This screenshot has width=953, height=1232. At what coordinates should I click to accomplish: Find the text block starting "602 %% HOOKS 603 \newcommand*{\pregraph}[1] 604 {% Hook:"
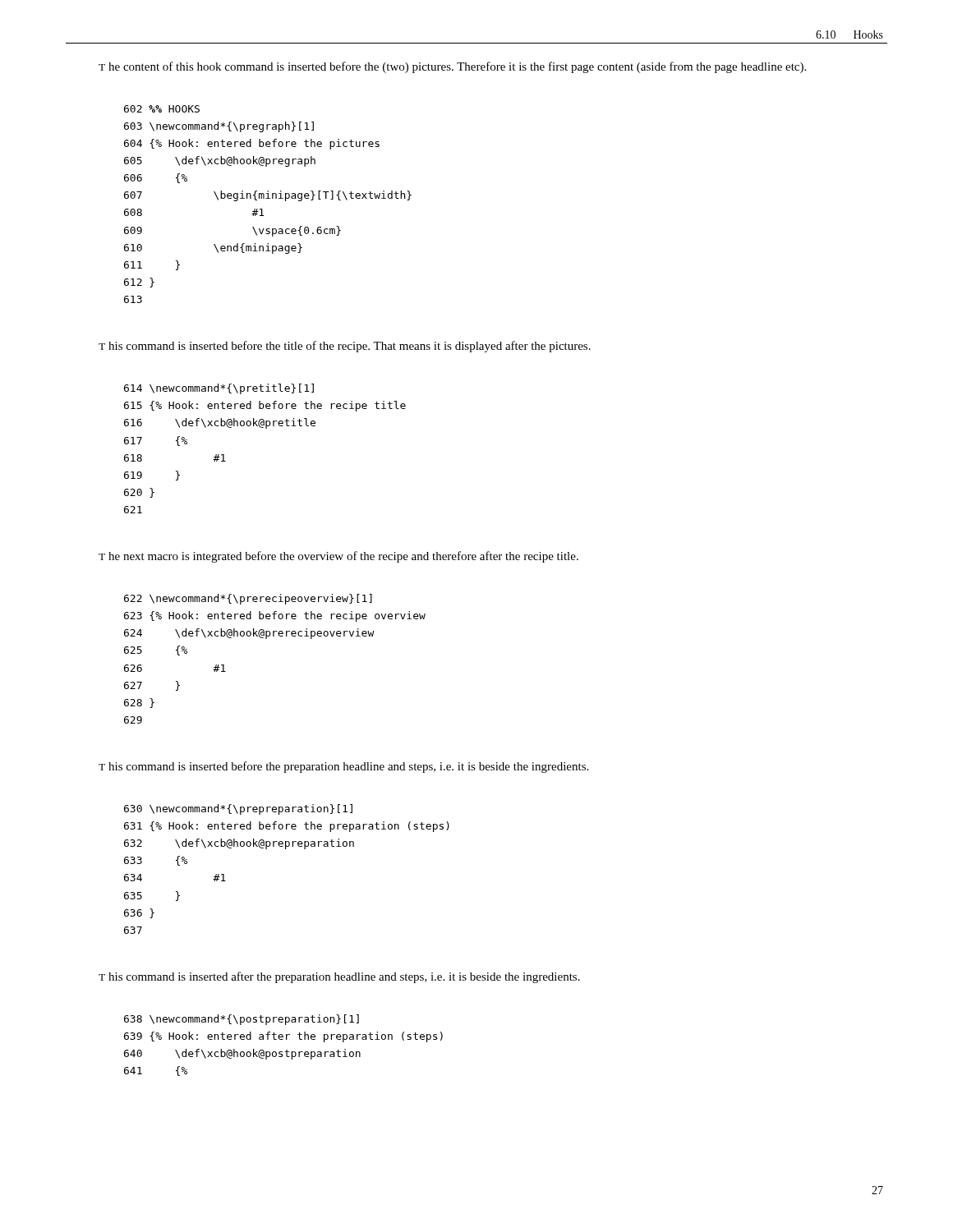[268, 213]
